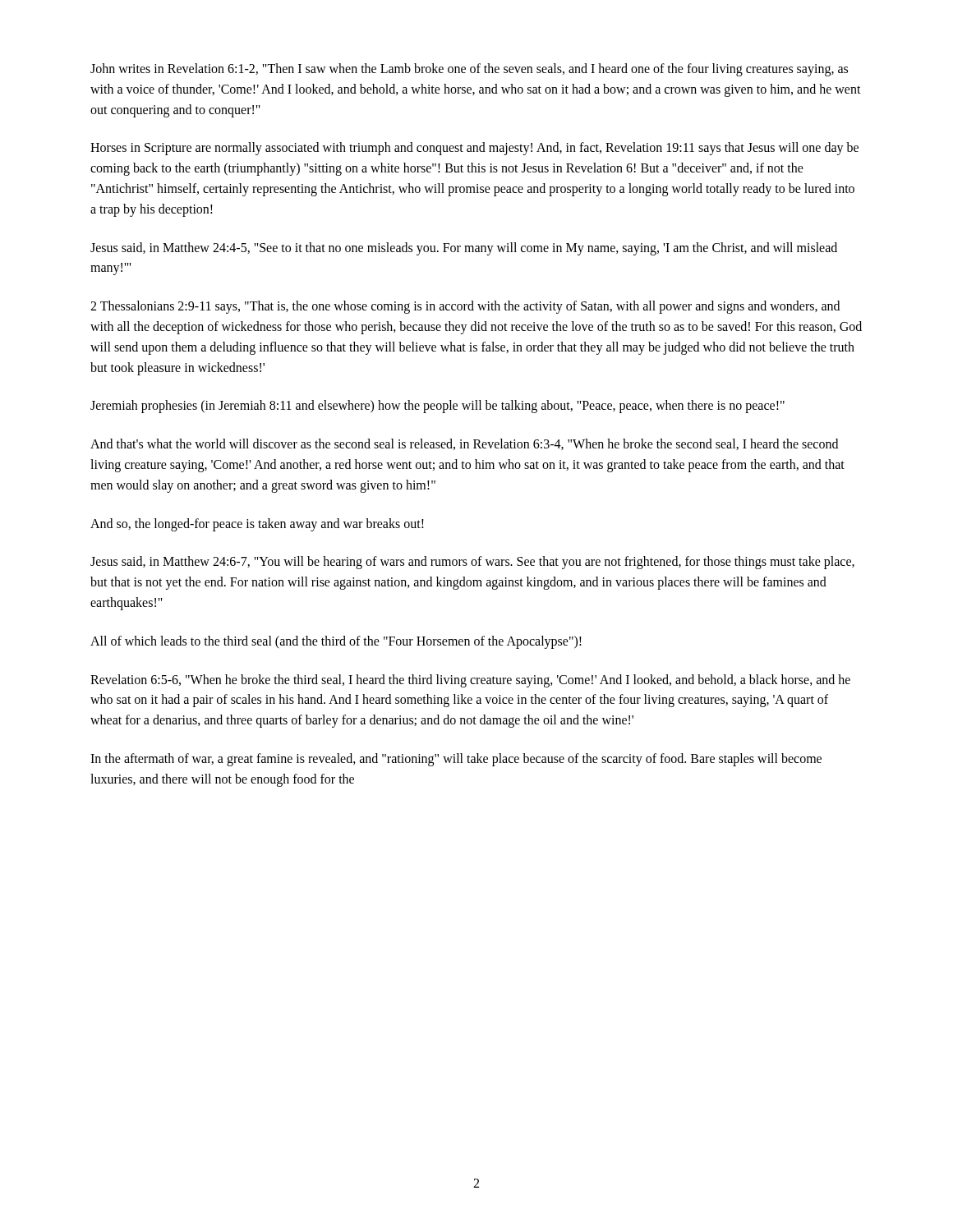Click on the block starting "Revelation 6:5-6, "When he broke the"
This screenshot has width=953, height=1232.
470,700
